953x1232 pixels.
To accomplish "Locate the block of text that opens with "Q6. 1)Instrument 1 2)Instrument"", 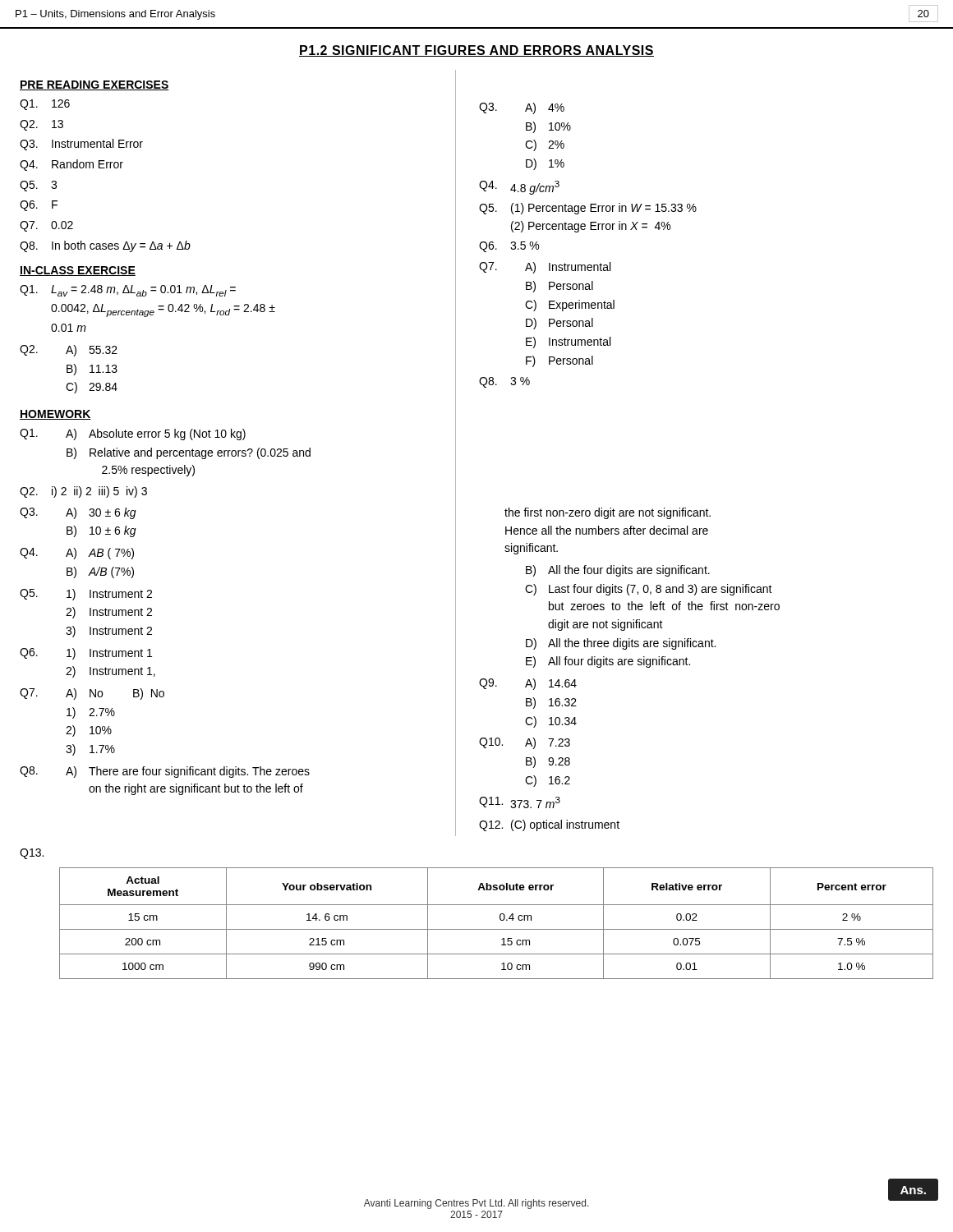I will point(86,654).
